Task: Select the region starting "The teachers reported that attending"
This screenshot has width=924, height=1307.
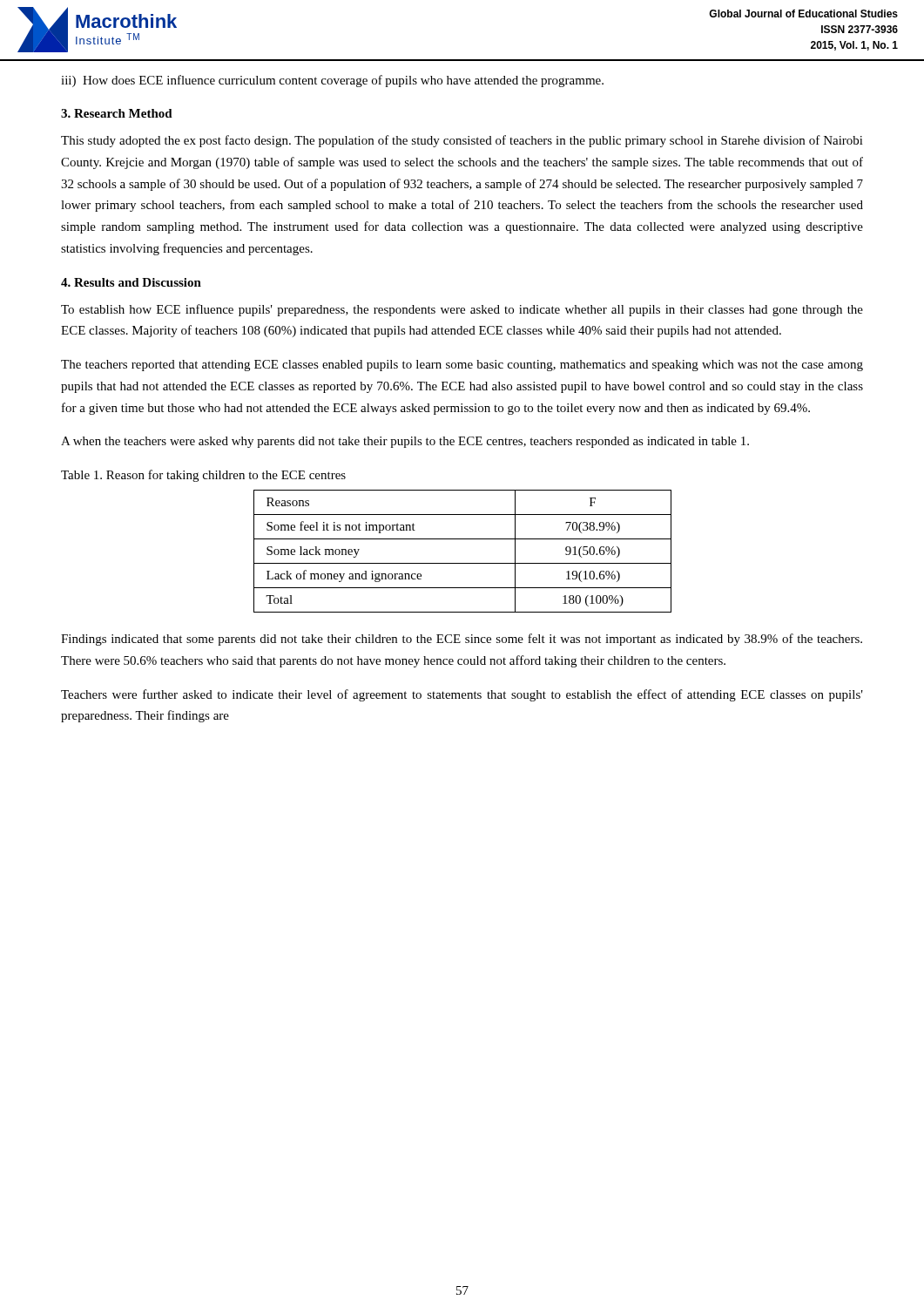Action: pyautogui.click(x=462, y=386)
